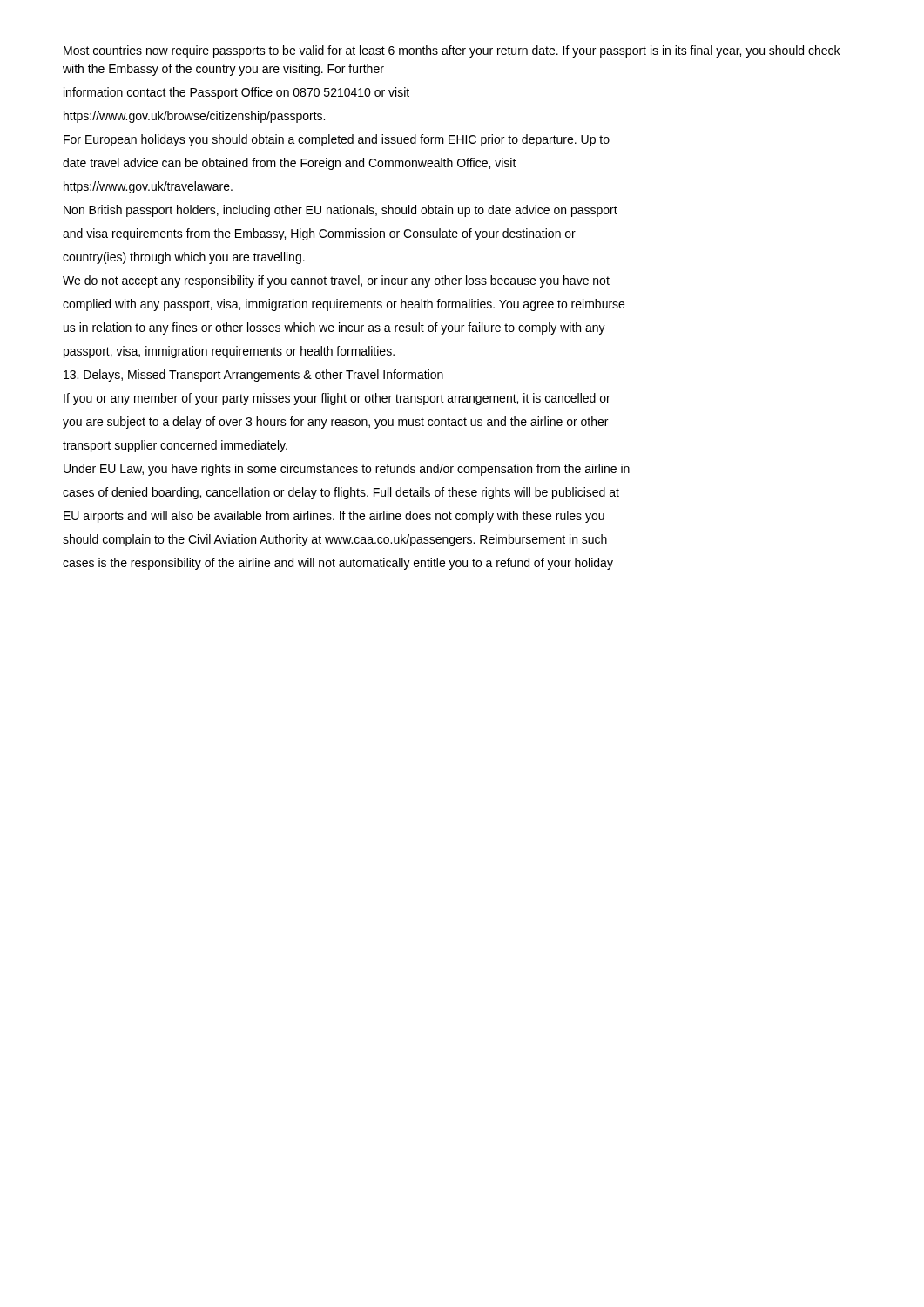
Task: Point to the section header beginning "13. Delays, Missed Transport Arrangements & other"
Action: pos(253,375)
